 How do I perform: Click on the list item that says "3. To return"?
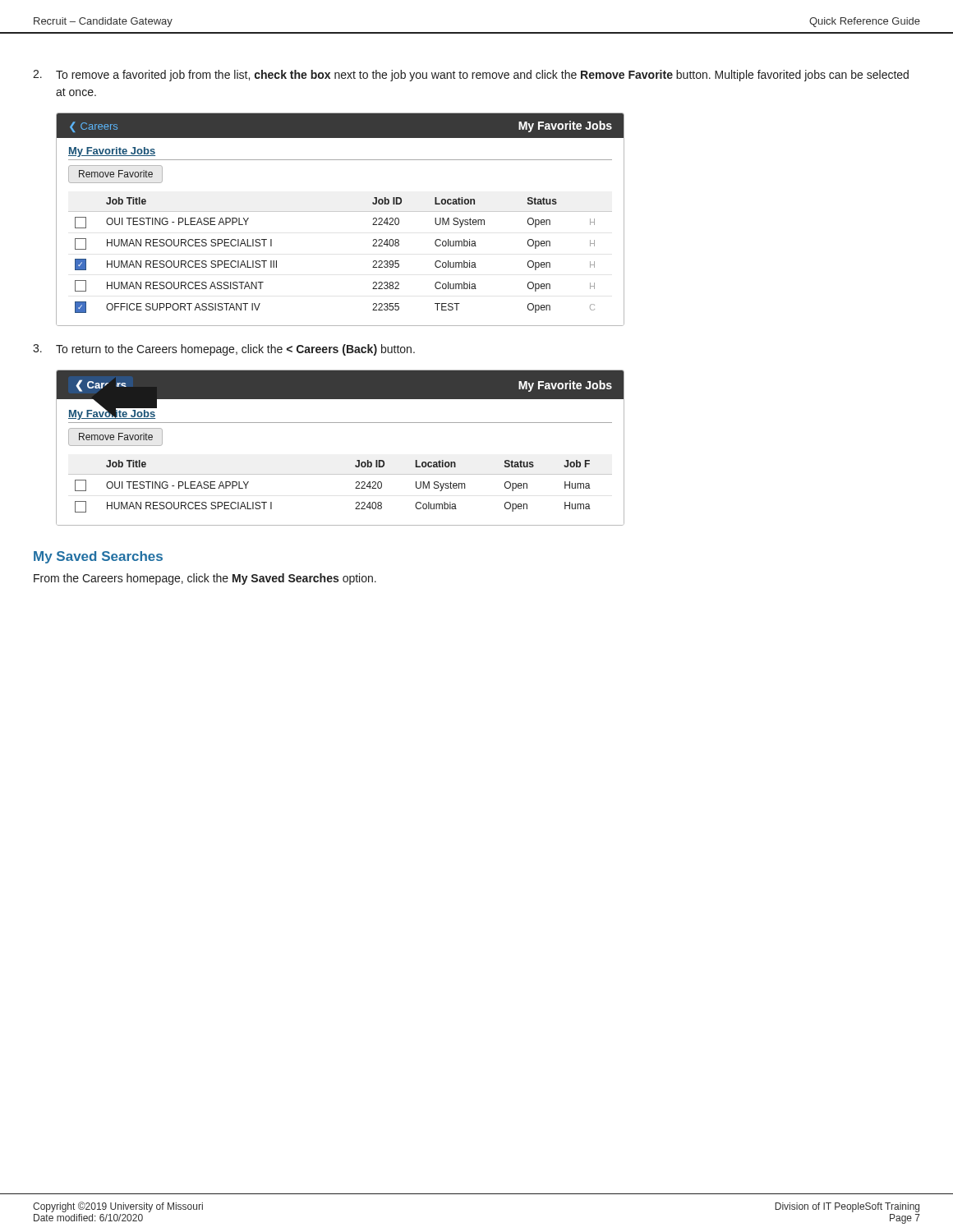(224, 350)
